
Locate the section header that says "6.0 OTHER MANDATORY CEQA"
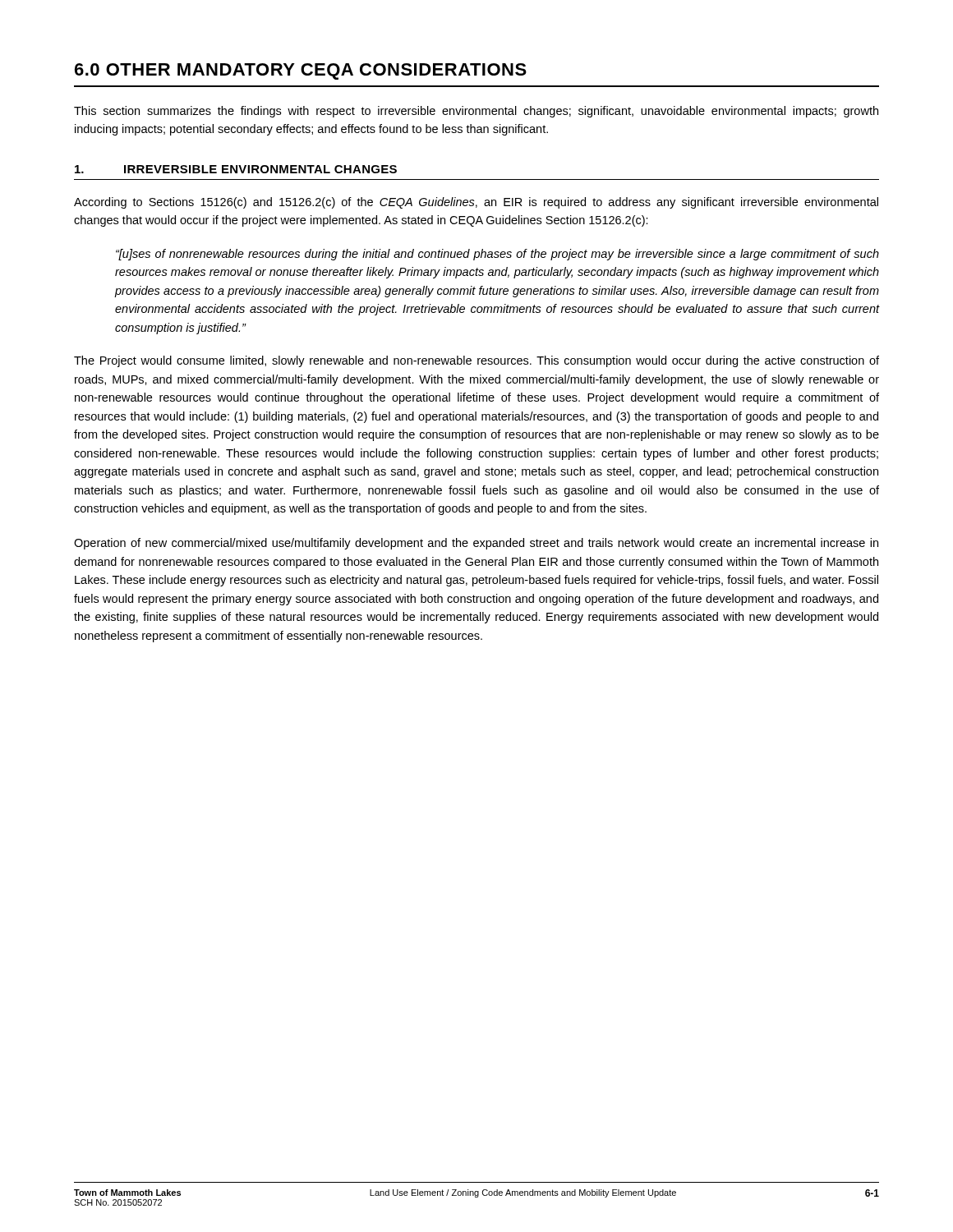301,69
